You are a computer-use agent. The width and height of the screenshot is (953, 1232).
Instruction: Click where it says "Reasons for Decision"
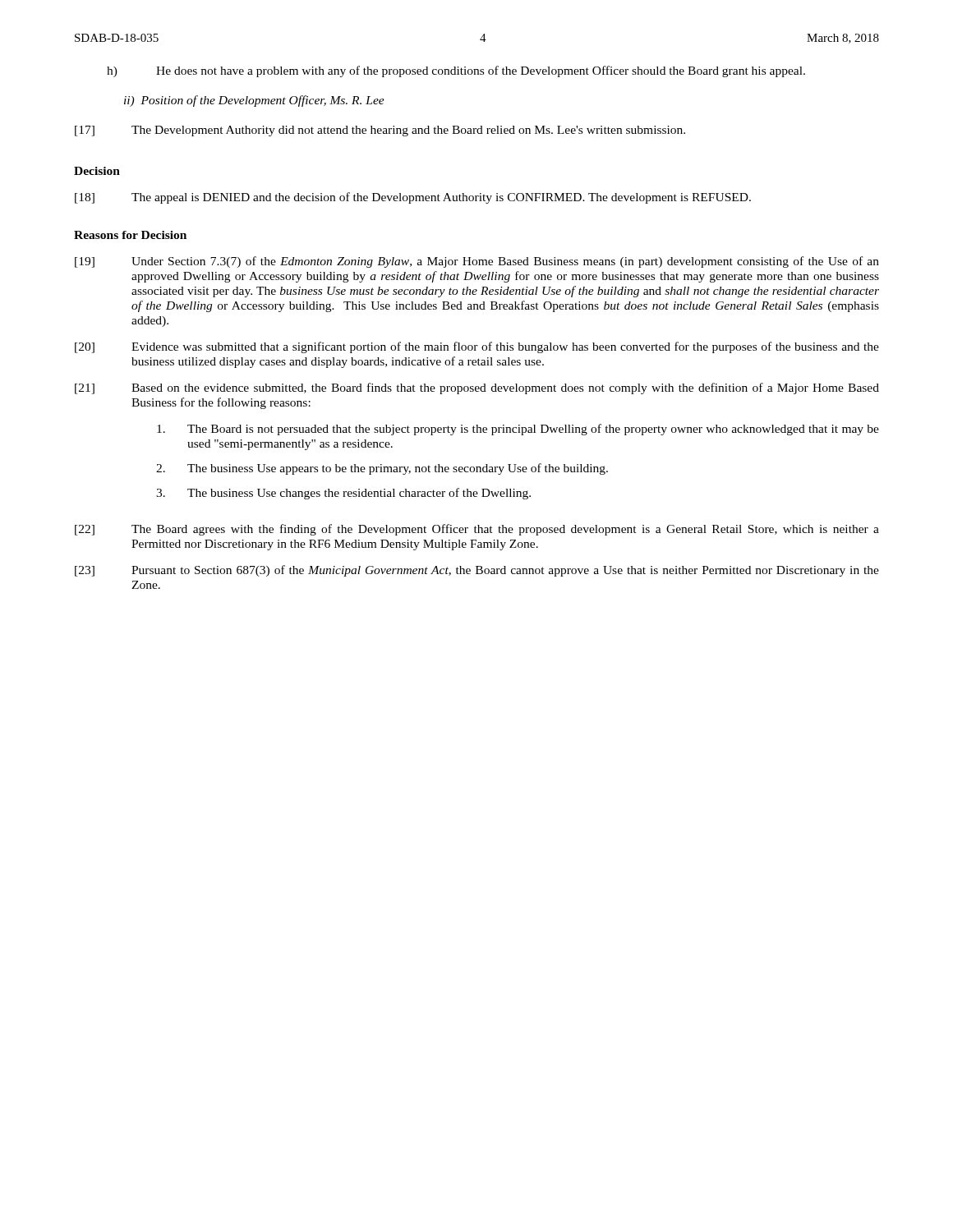click(130, 235)
